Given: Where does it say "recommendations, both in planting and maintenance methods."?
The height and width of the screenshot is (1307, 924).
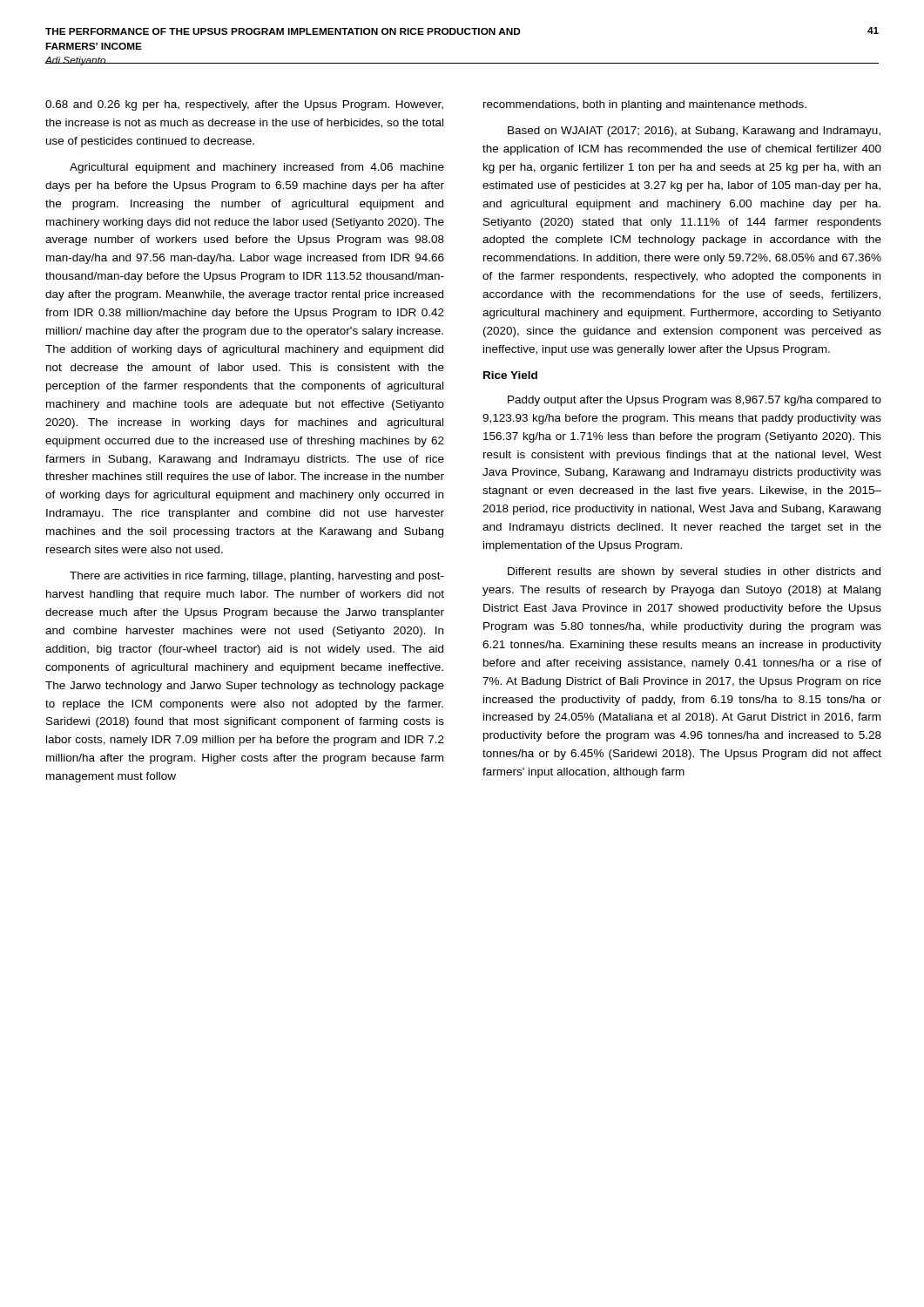Looking at the screenshot, I should 682,105.
